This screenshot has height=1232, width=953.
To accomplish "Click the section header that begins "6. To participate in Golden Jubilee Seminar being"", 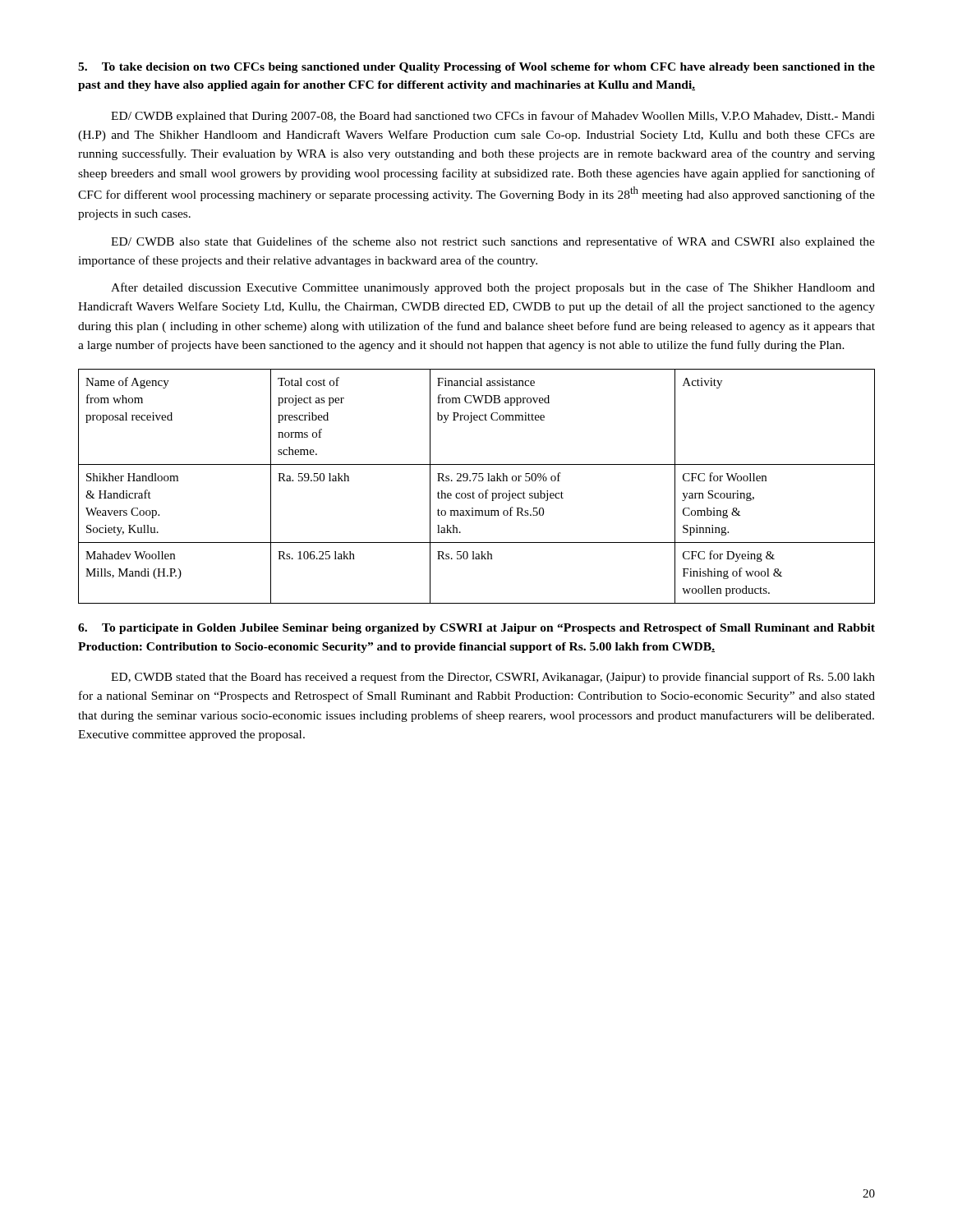I will point(476,636).
